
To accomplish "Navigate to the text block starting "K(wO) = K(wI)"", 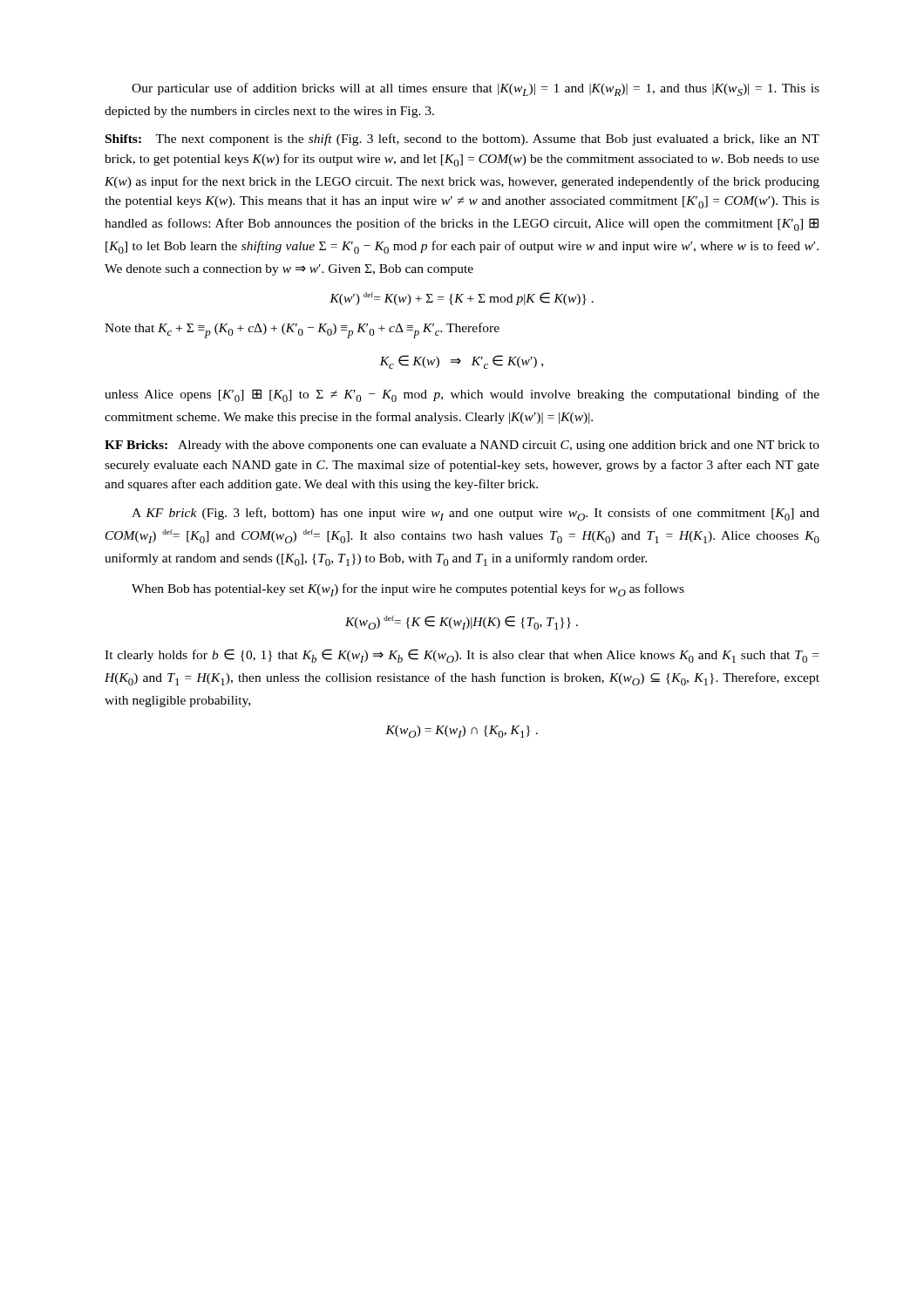I will (x=462, y=732).
